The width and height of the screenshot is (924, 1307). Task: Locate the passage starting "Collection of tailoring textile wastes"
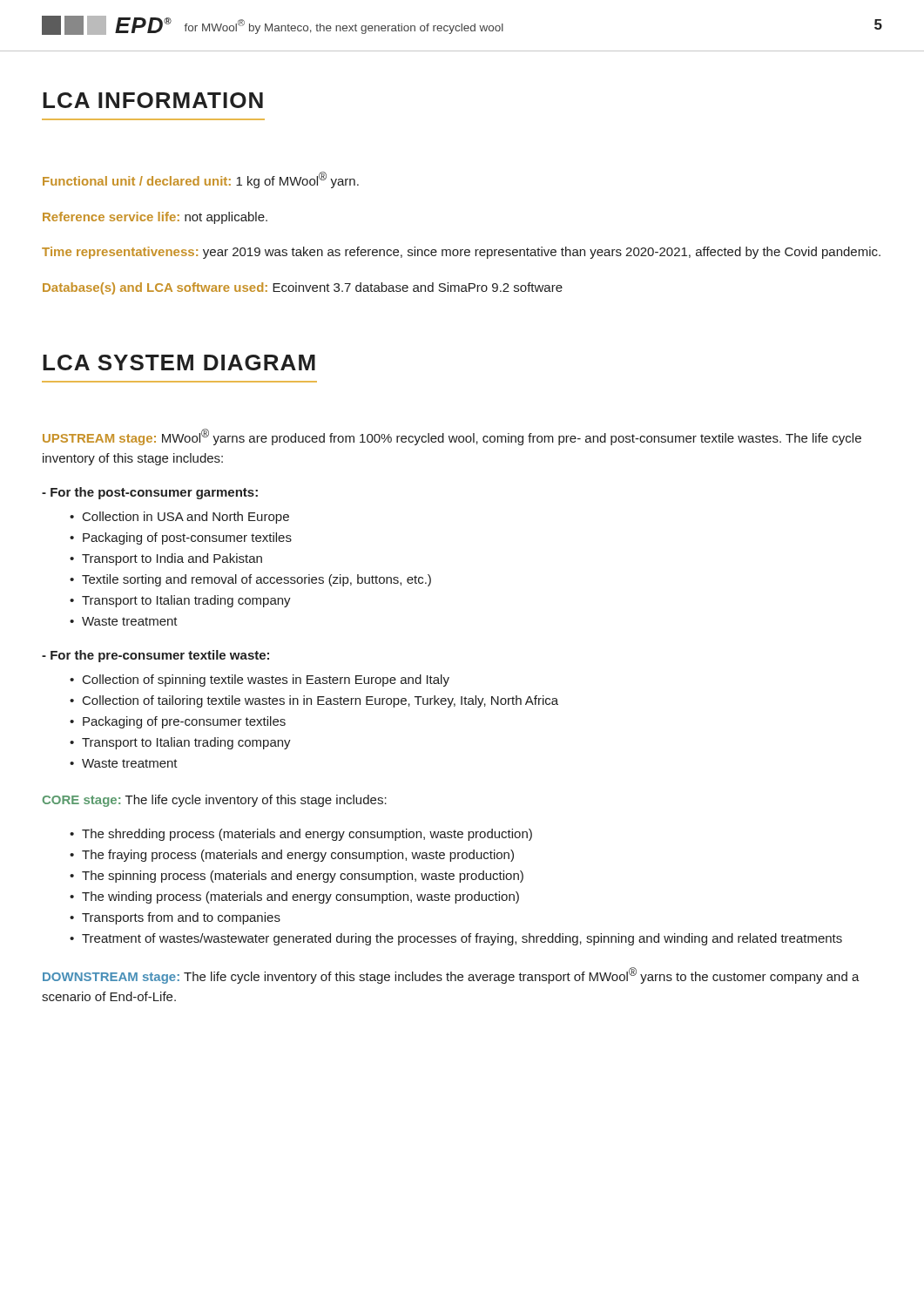(x=320, y=700)
